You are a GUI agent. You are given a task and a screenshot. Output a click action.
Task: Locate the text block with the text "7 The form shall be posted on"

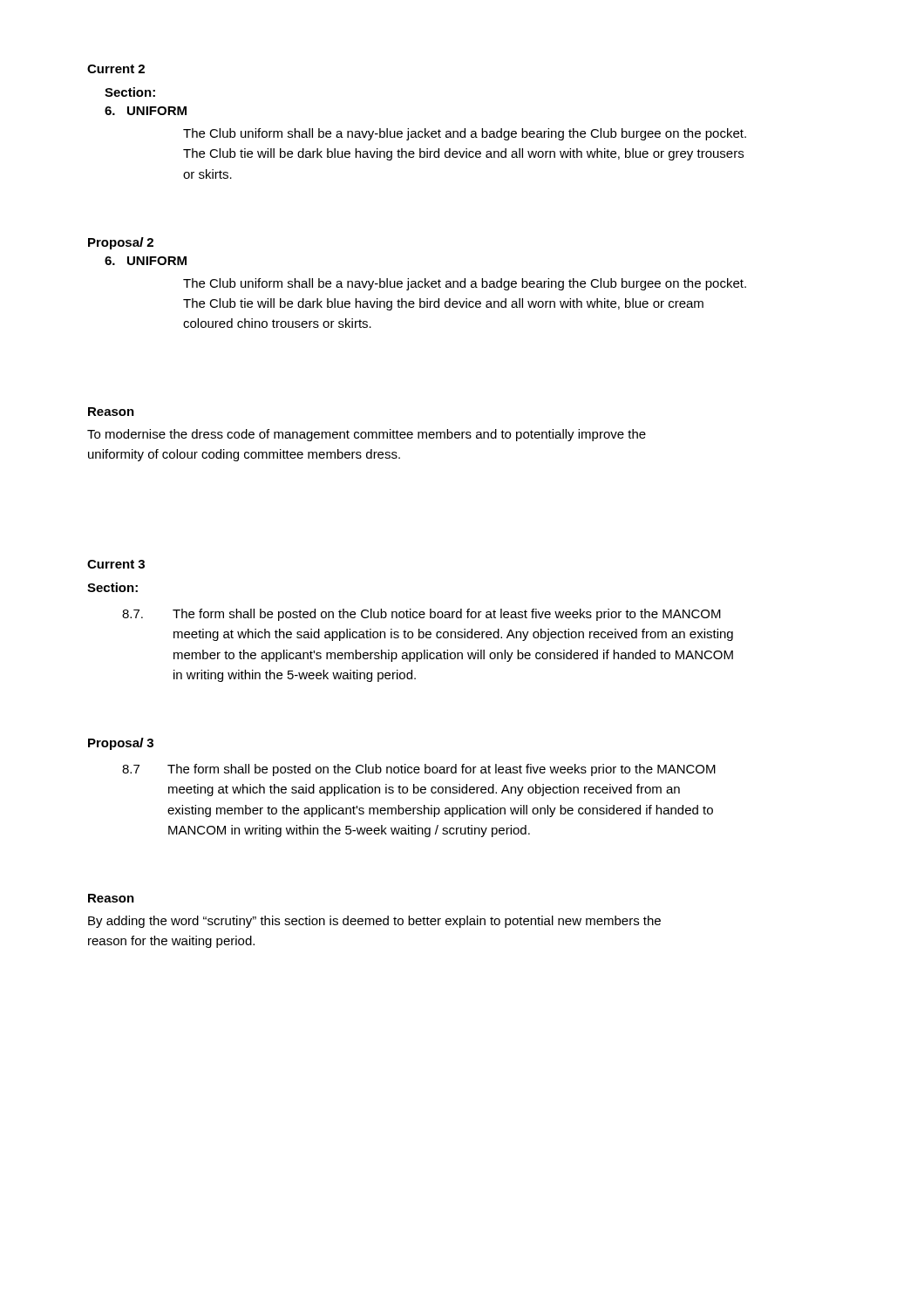coord(419,799)
